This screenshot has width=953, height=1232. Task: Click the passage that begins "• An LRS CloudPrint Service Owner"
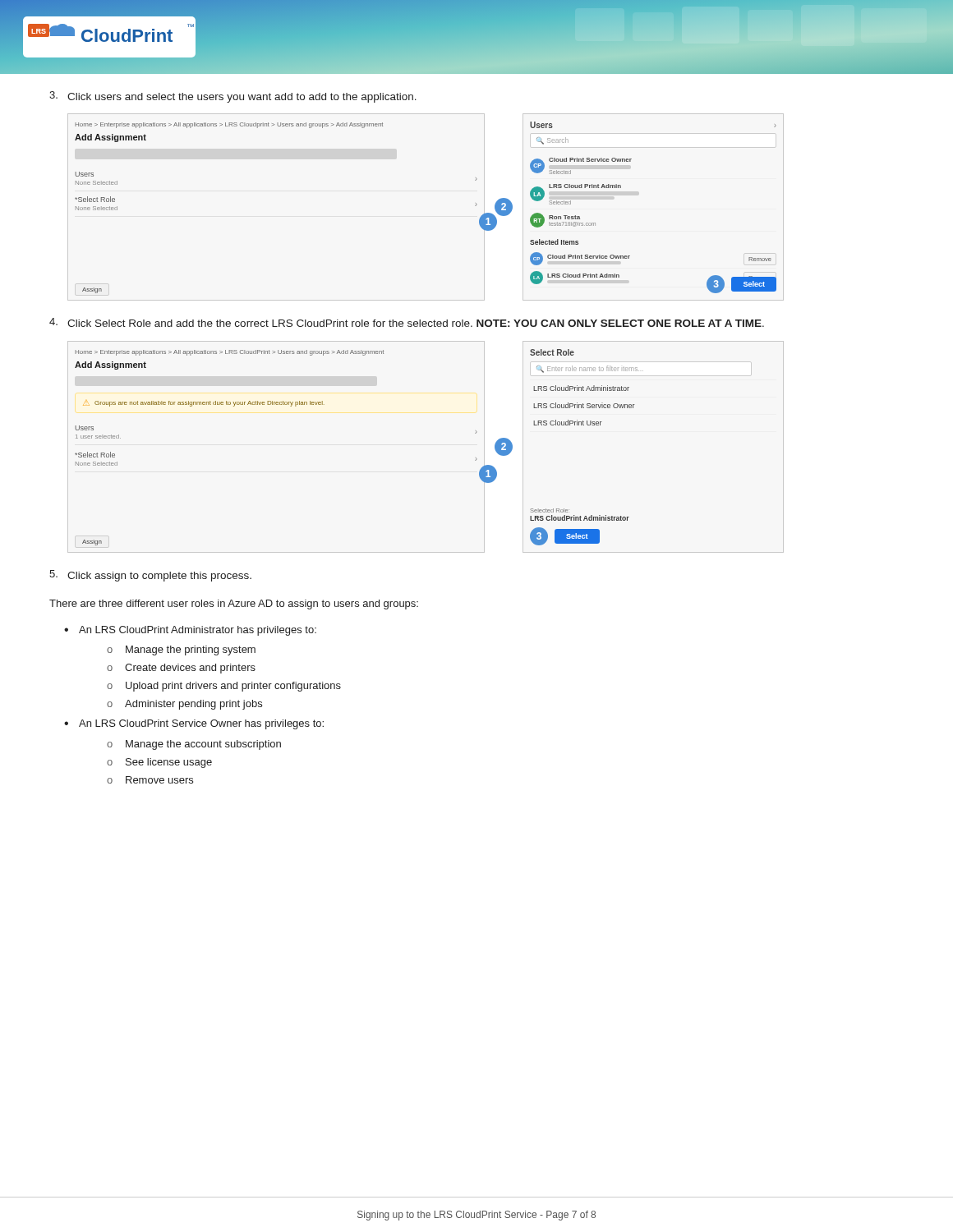point(194,724)
